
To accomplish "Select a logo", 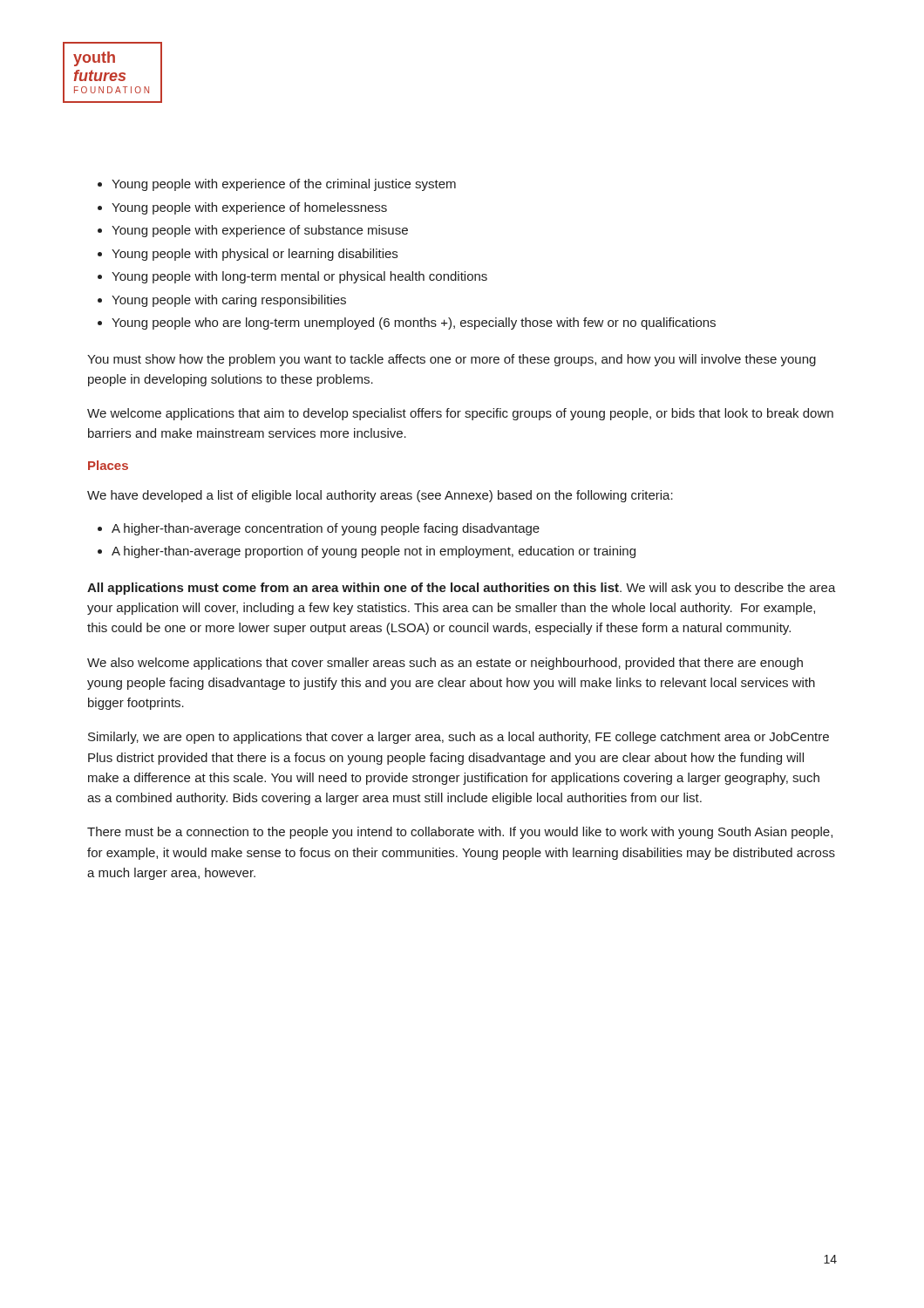I will (113, 72).
